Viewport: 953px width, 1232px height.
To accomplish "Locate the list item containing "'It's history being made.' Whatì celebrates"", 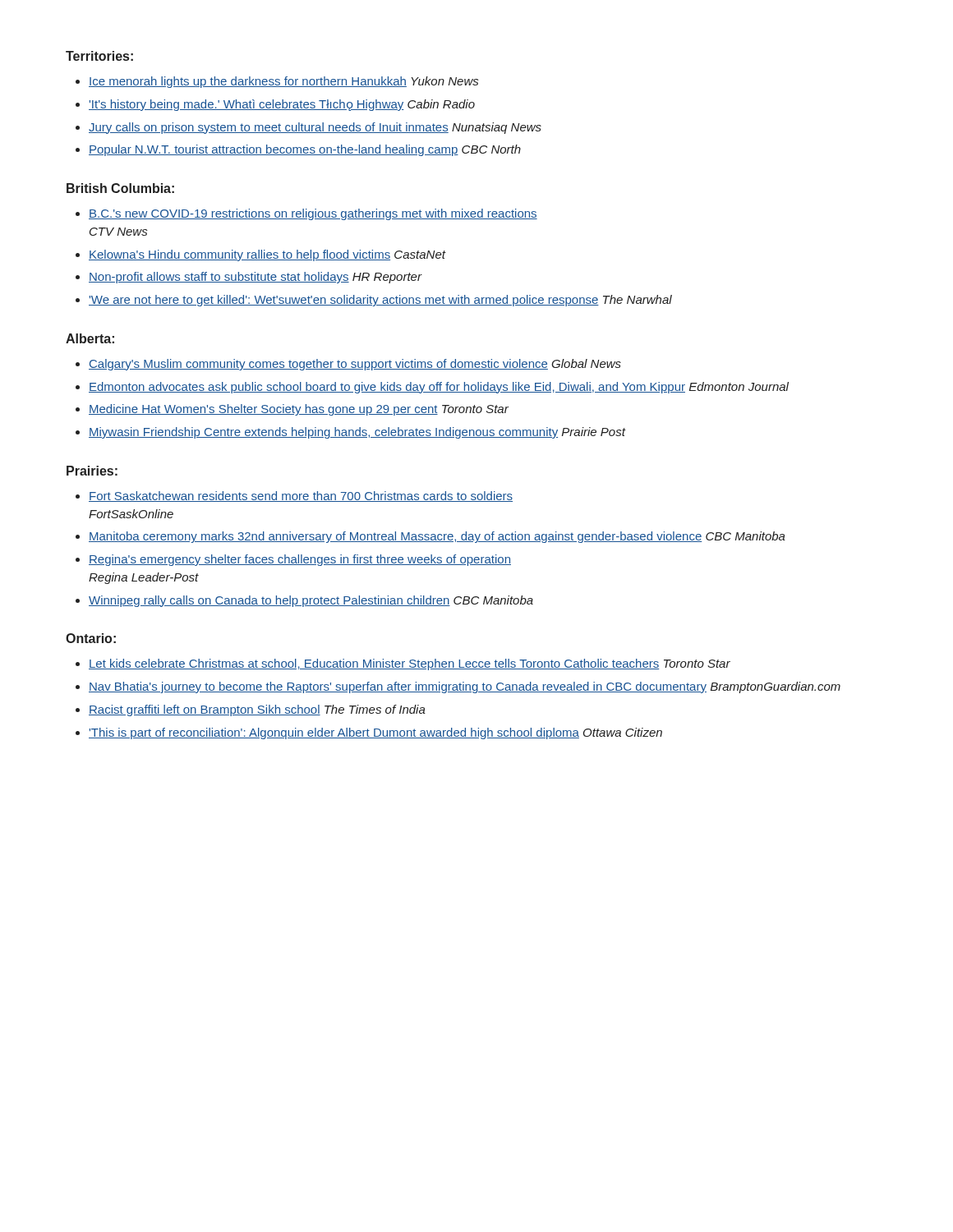I will [282, 104].
